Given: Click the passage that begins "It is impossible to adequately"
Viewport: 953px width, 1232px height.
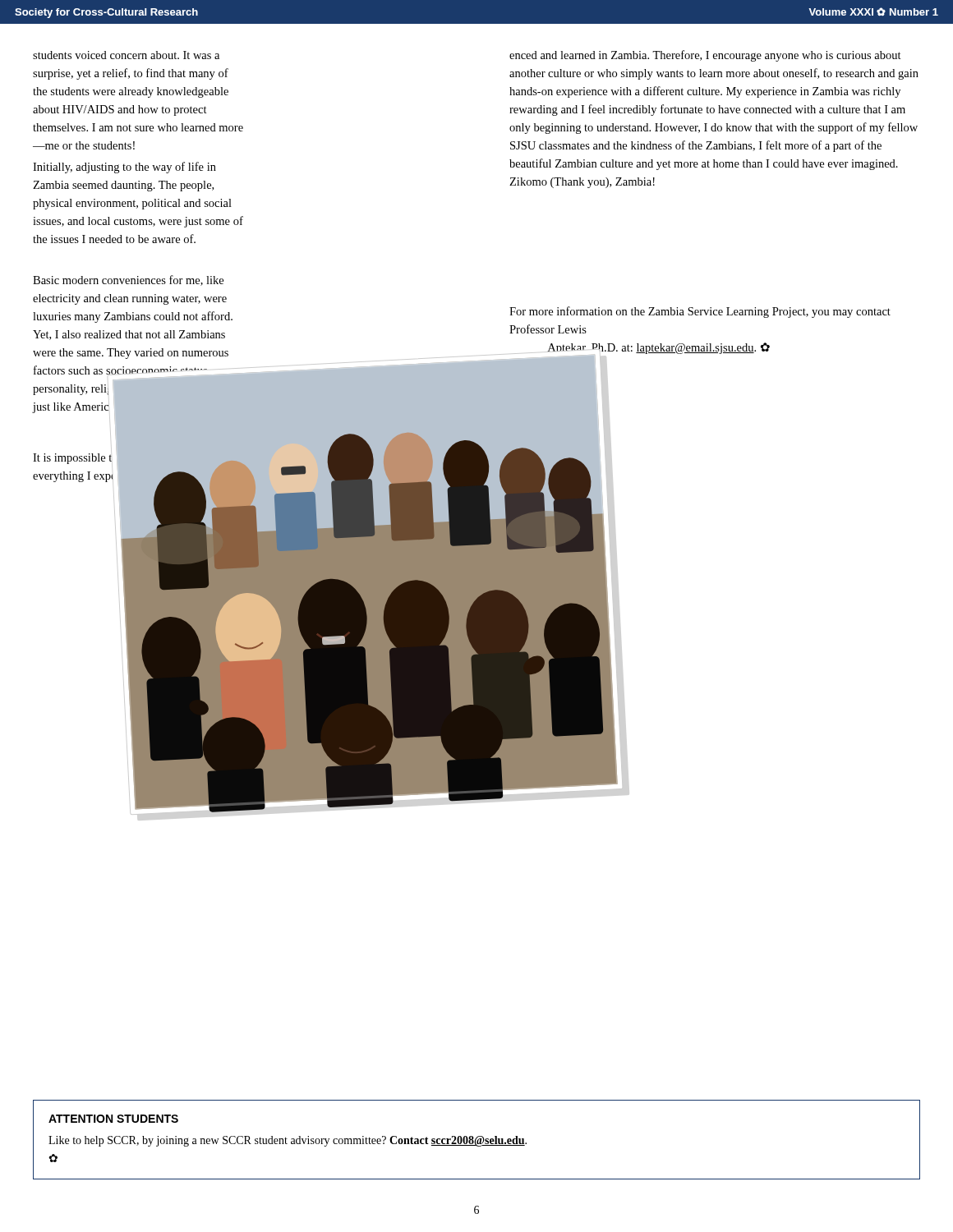Looking at the screenshot, I should [x=122, y=467].
